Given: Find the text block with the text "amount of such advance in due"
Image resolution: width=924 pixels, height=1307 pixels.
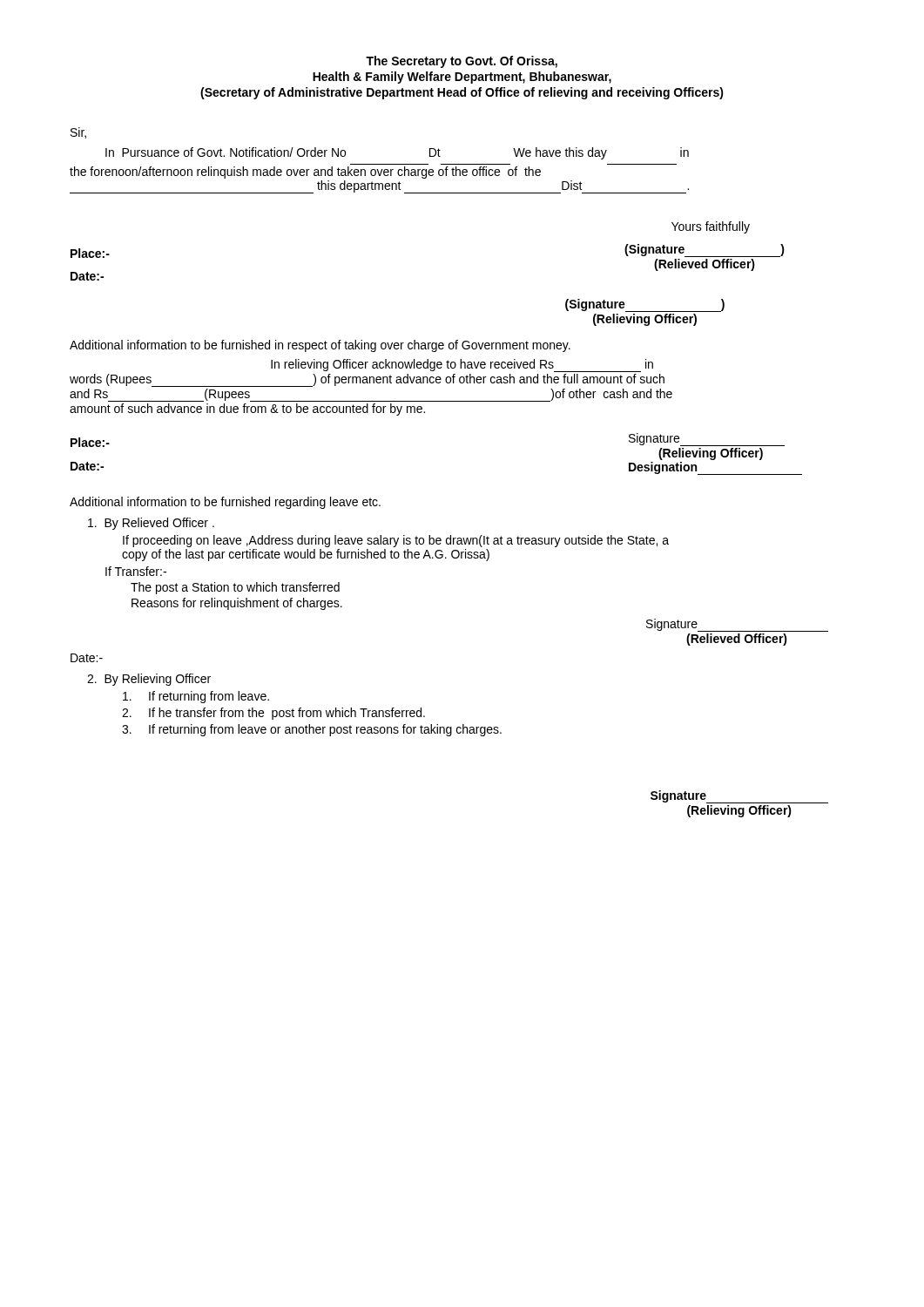Looking at the screenshot, I should (248, 409).
